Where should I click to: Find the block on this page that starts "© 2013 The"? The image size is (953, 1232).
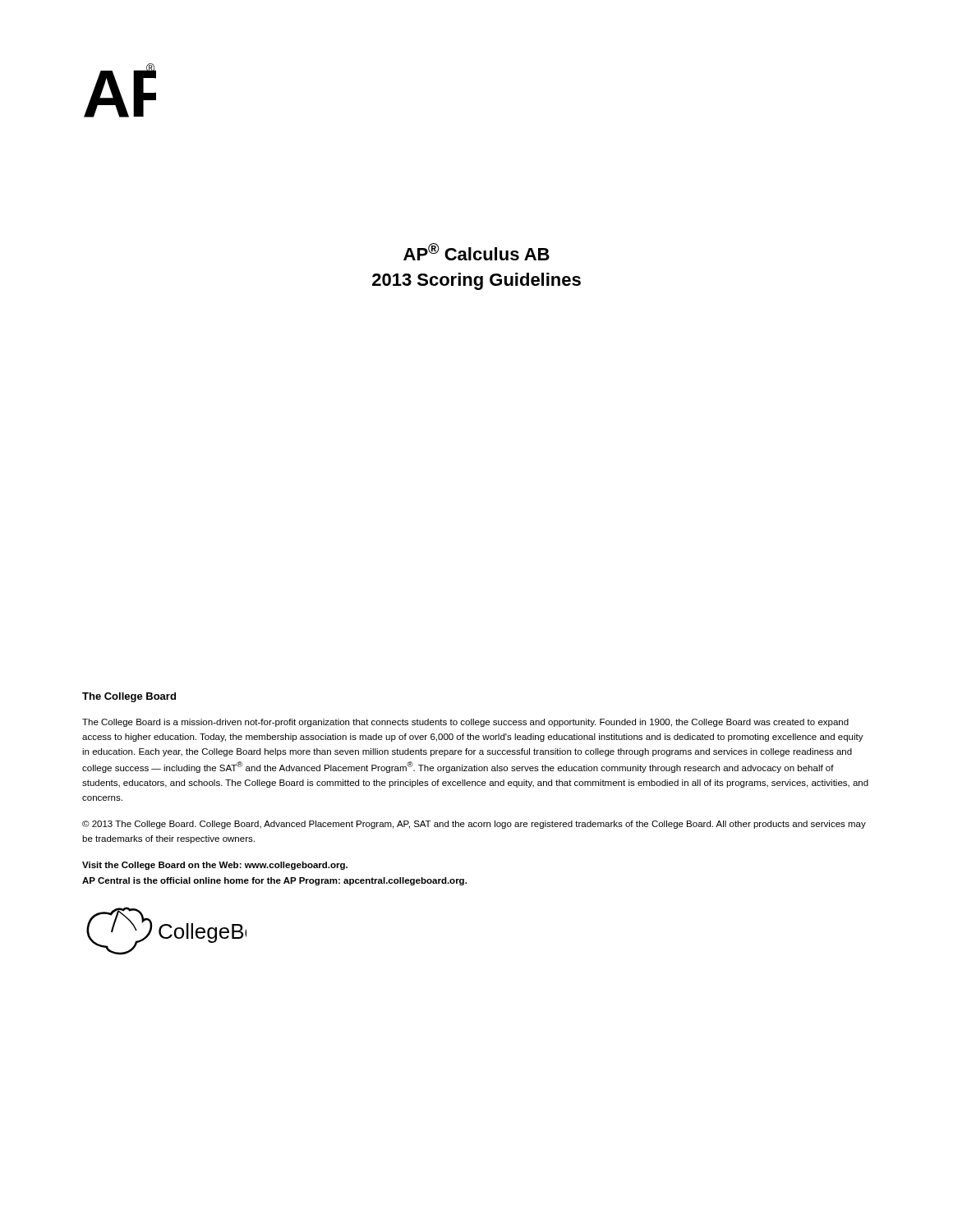point(474,831)
